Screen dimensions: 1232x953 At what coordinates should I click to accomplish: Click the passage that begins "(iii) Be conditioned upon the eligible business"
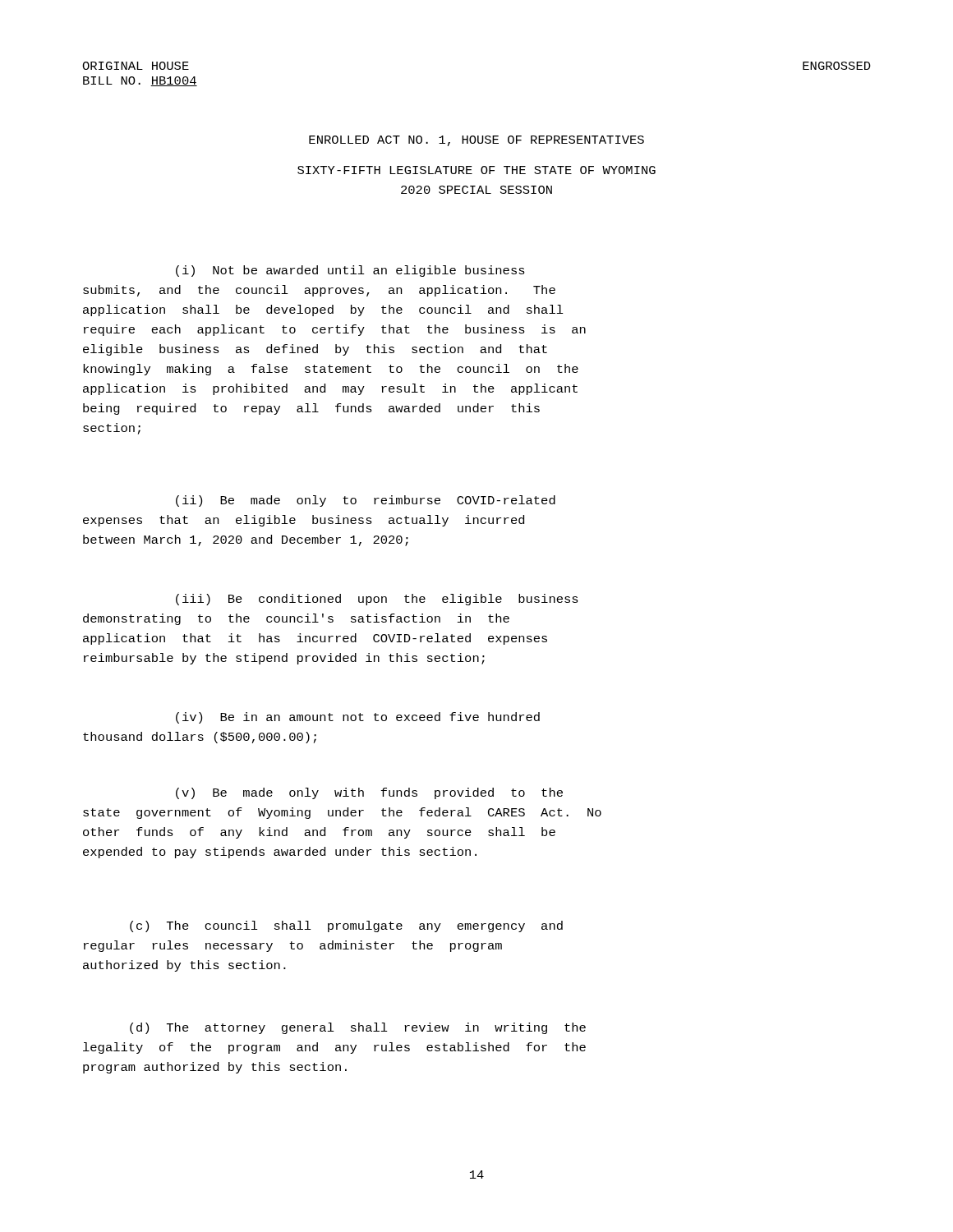click(x=331, y=629)
